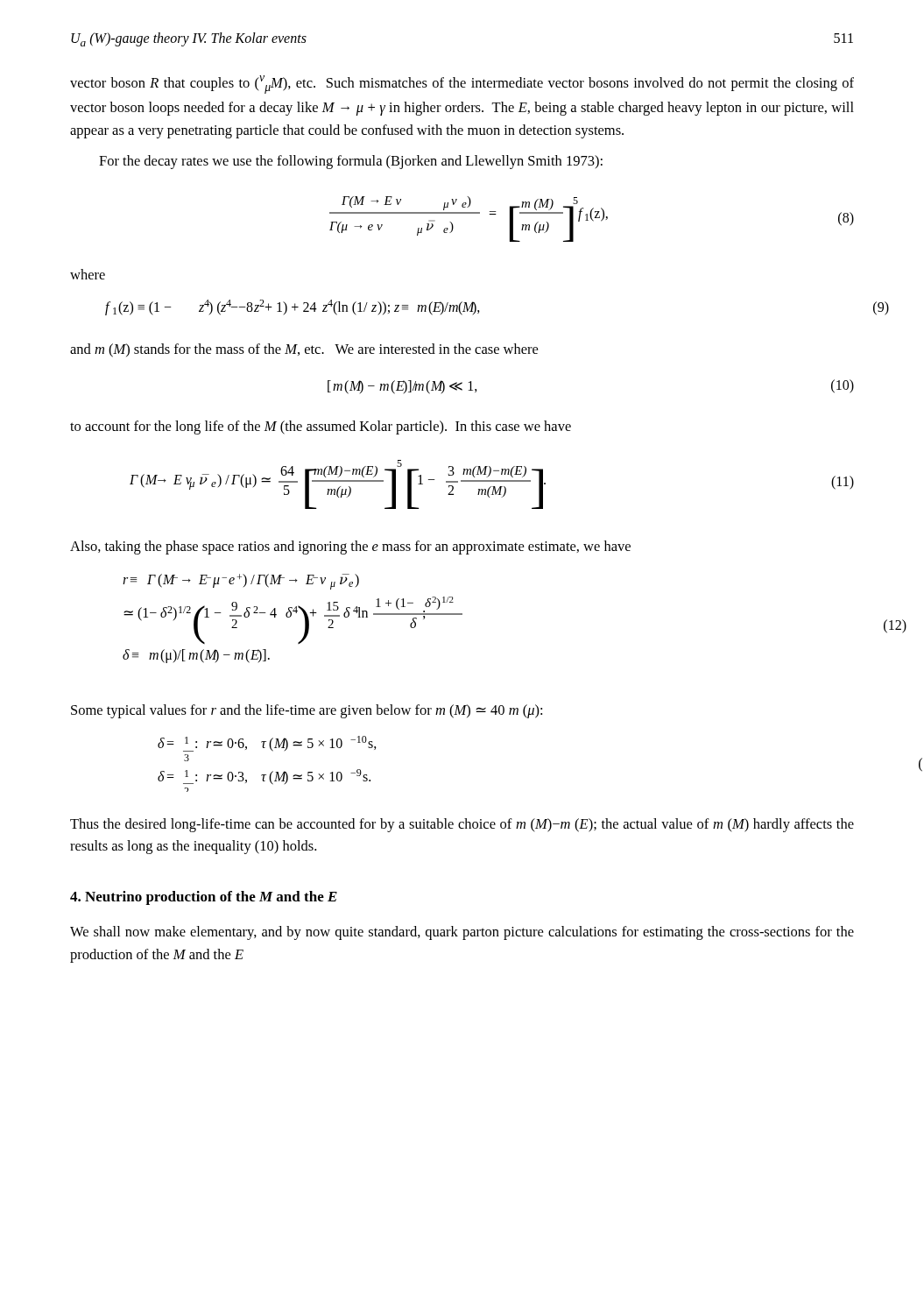Select the formula that reads "f 1 (z) ≡"
This screenshot has height=1314, width=924.
(x=480, y=308)
